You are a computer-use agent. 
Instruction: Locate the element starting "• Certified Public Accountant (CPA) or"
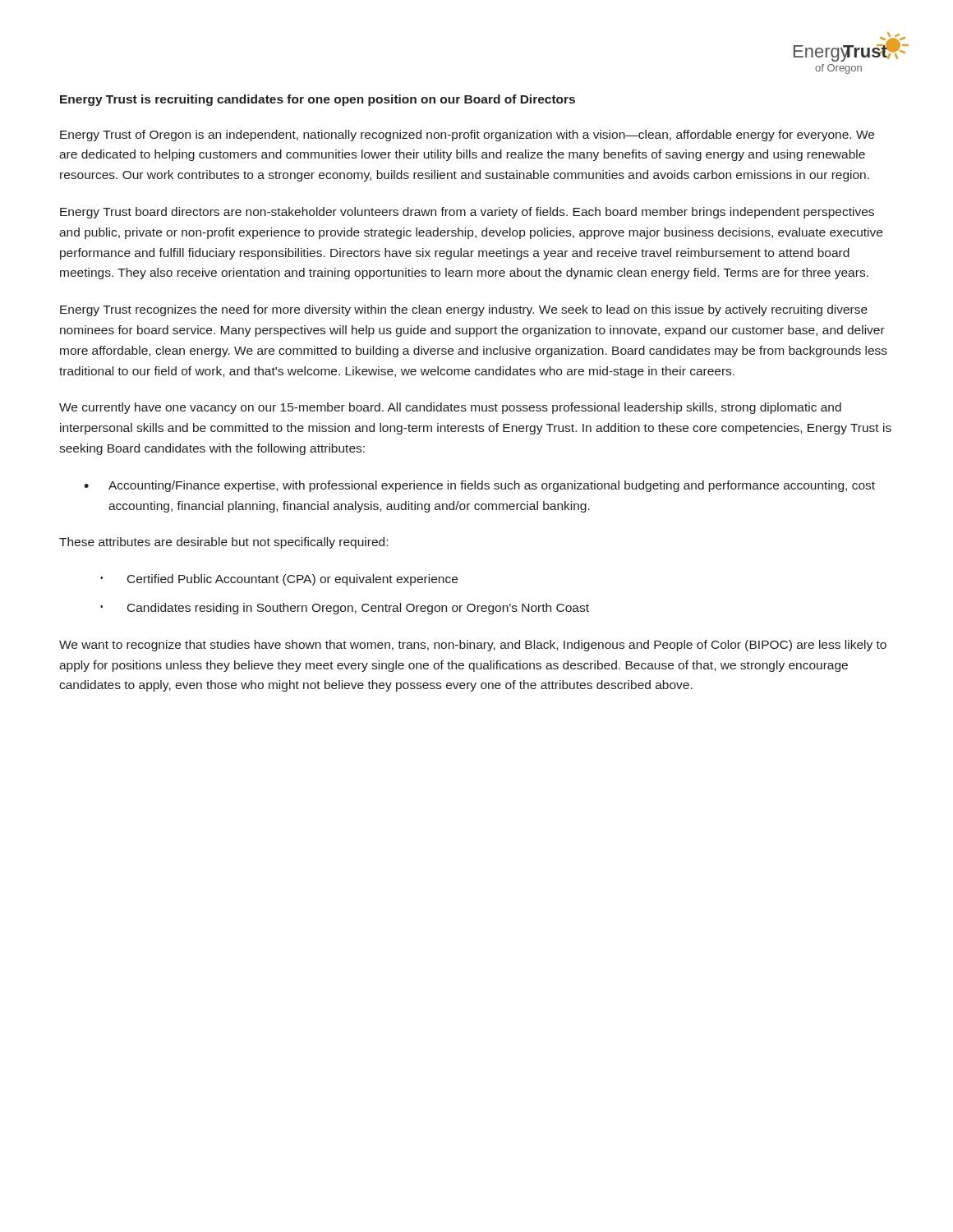[279, 580]
